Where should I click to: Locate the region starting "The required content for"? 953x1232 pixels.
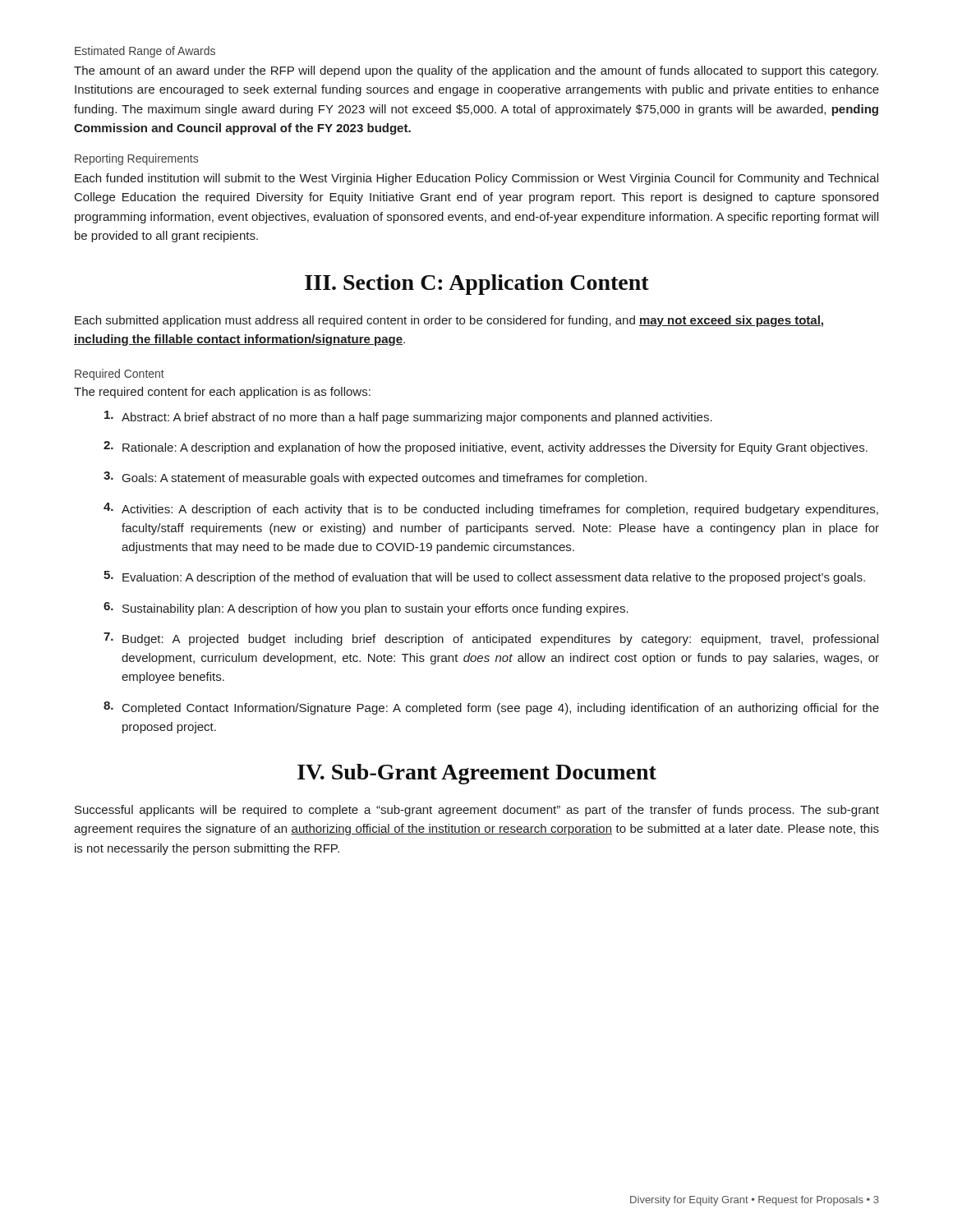(x=223, y=391)
